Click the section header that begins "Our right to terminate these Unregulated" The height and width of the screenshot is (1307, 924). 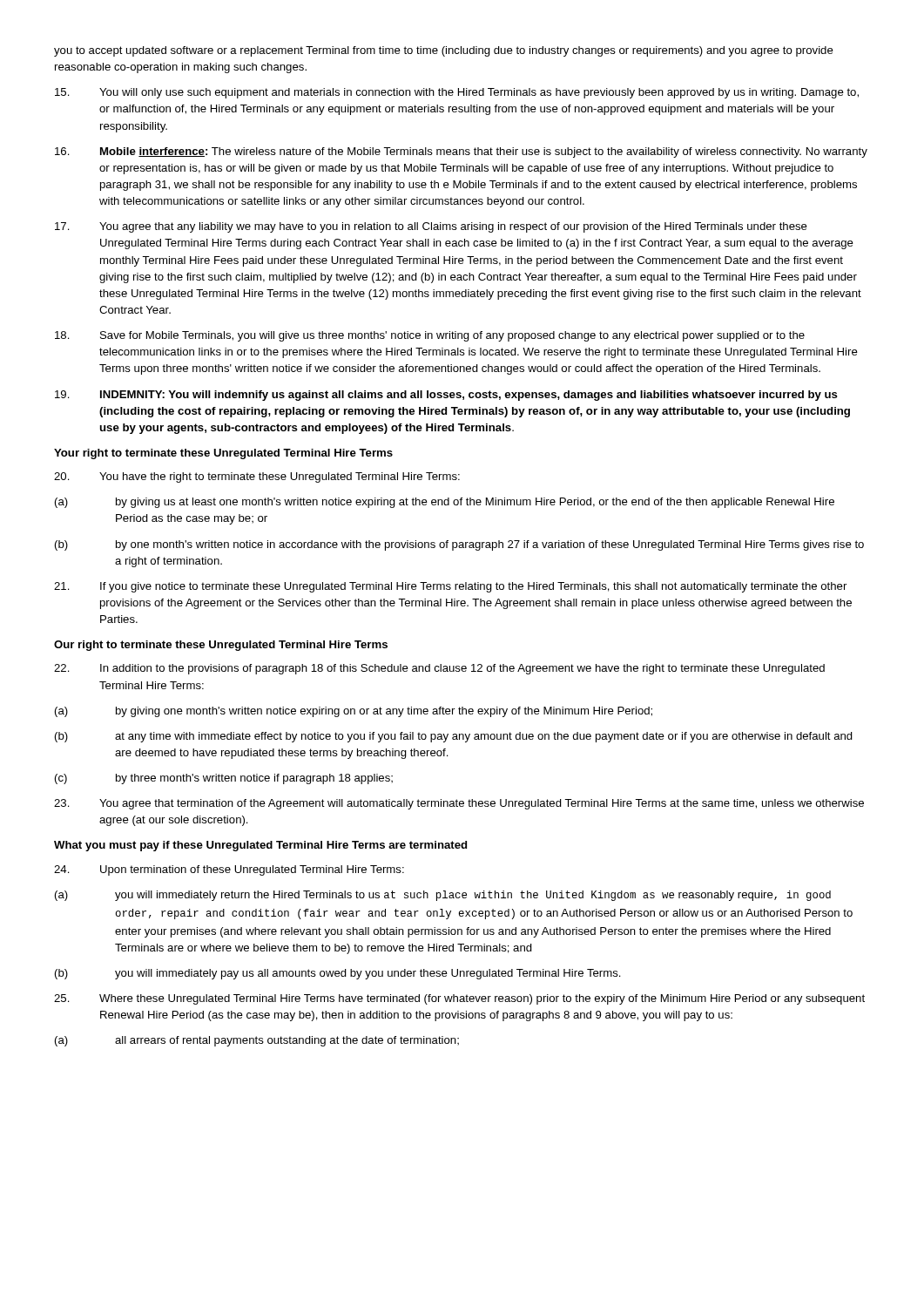point(221,646)
